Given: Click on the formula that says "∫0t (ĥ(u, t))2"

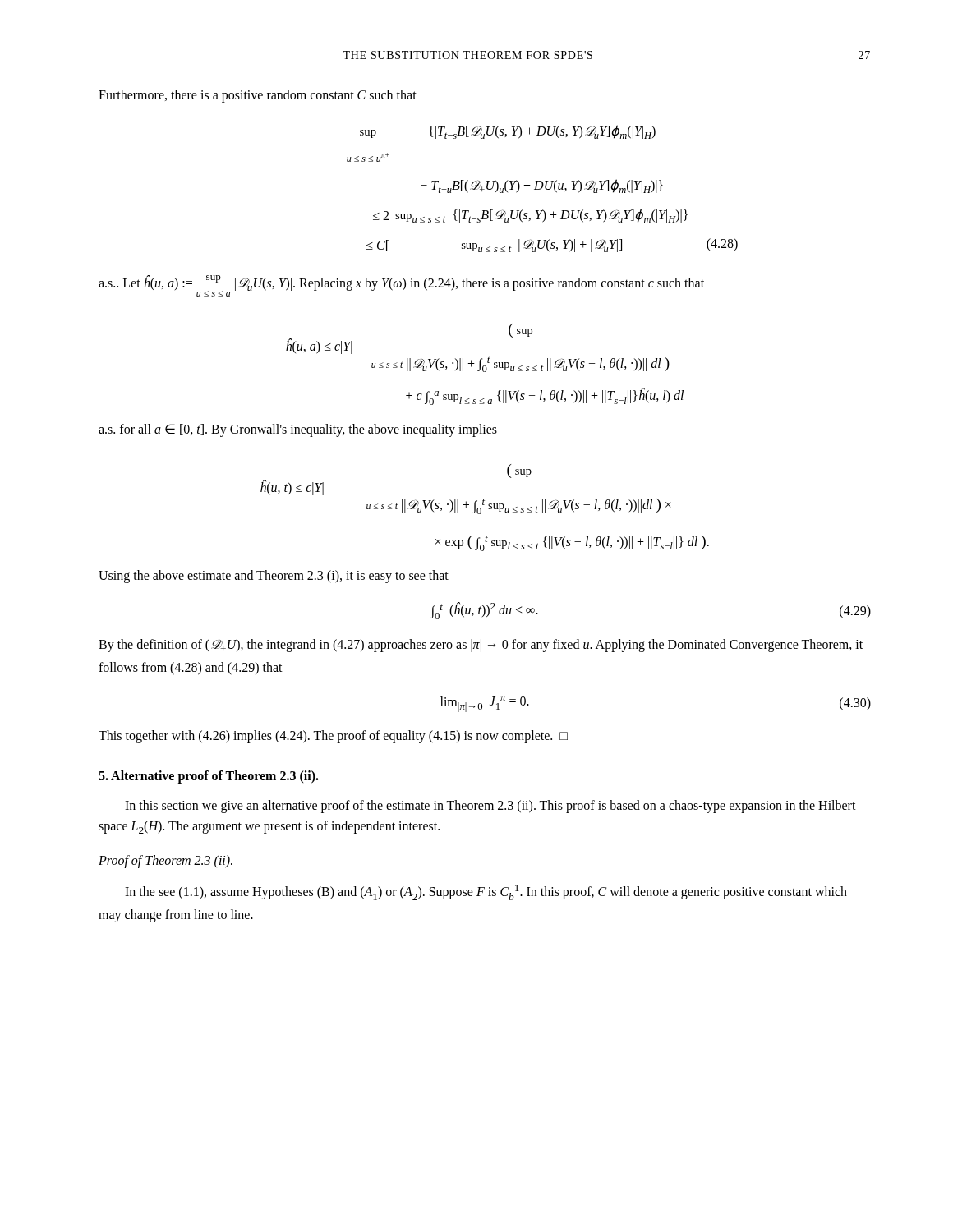Looking at the screenshot, I should 485,611.
